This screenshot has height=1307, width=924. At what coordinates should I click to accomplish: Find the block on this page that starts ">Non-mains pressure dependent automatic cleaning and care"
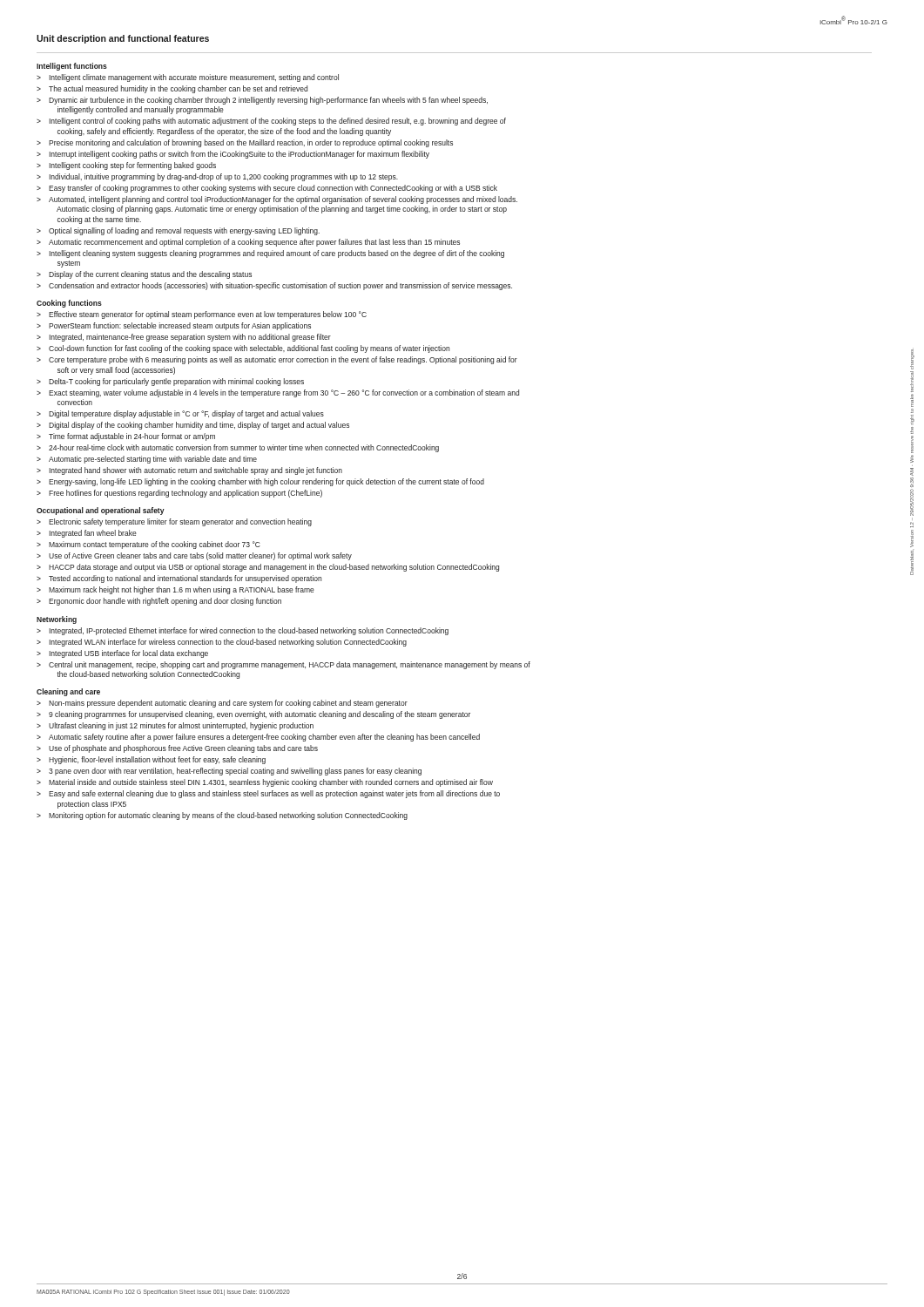coord(454,704)
